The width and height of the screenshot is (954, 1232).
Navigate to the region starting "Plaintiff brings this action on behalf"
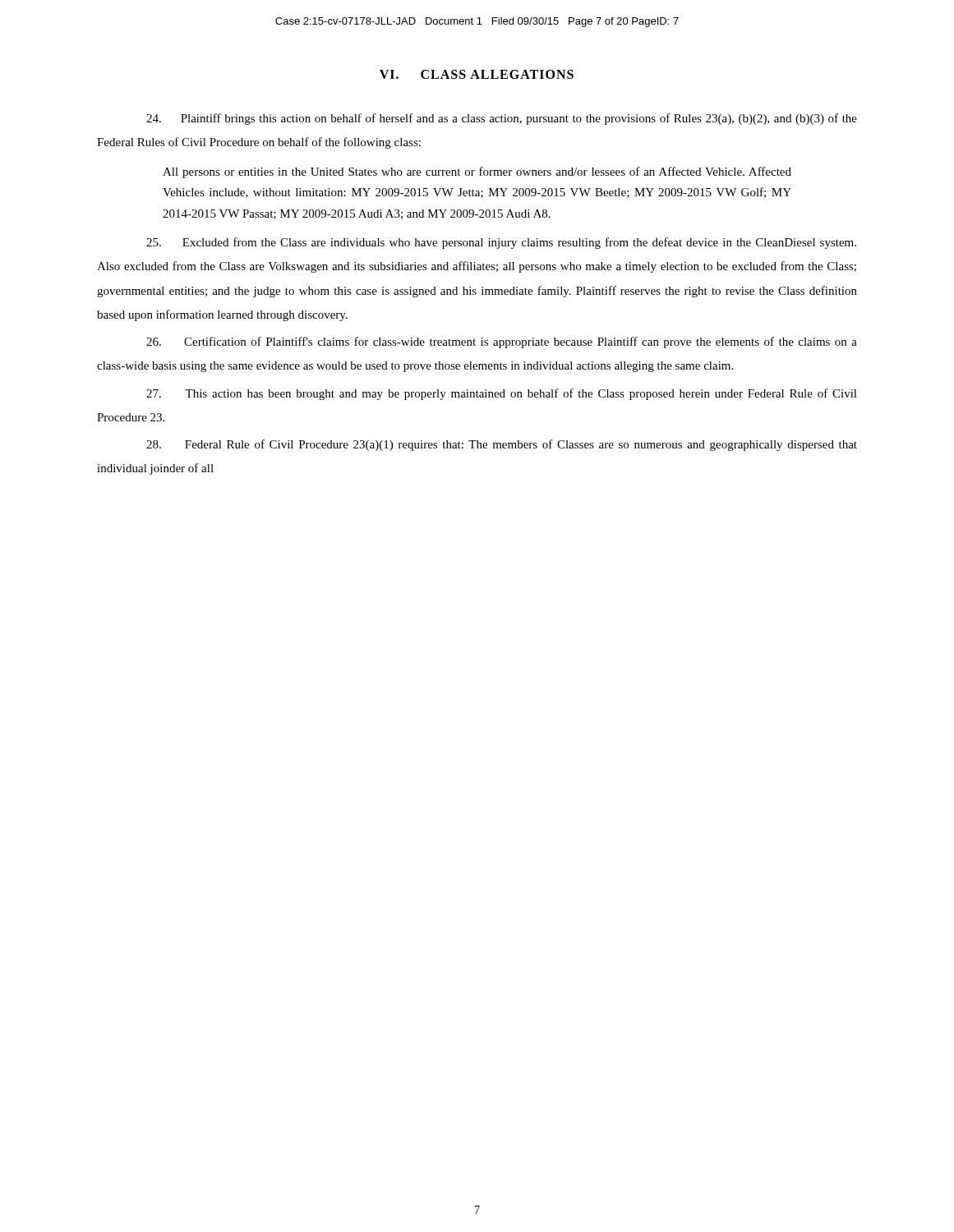(477, 130)
